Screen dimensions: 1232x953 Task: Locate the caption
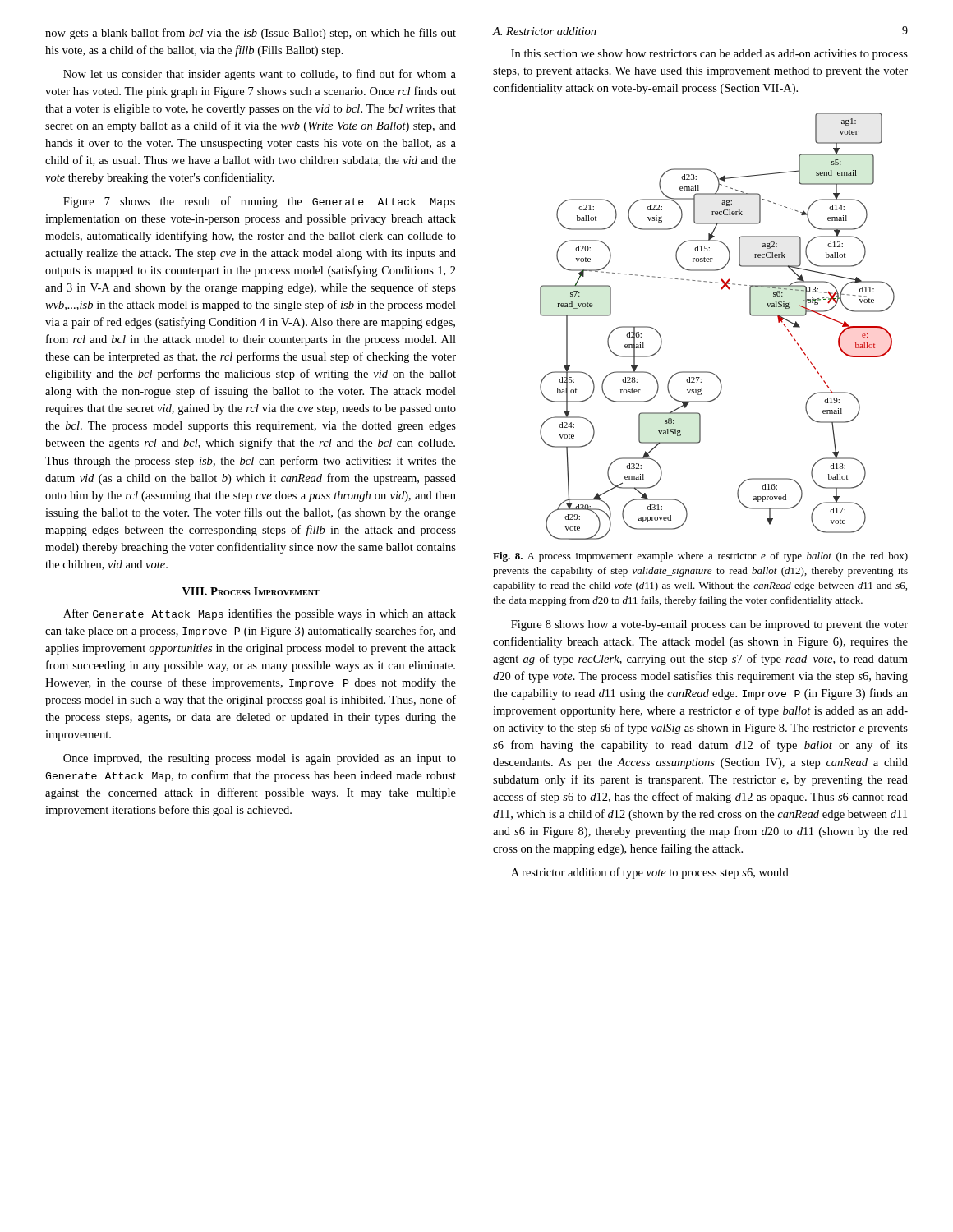click(700, 578)
